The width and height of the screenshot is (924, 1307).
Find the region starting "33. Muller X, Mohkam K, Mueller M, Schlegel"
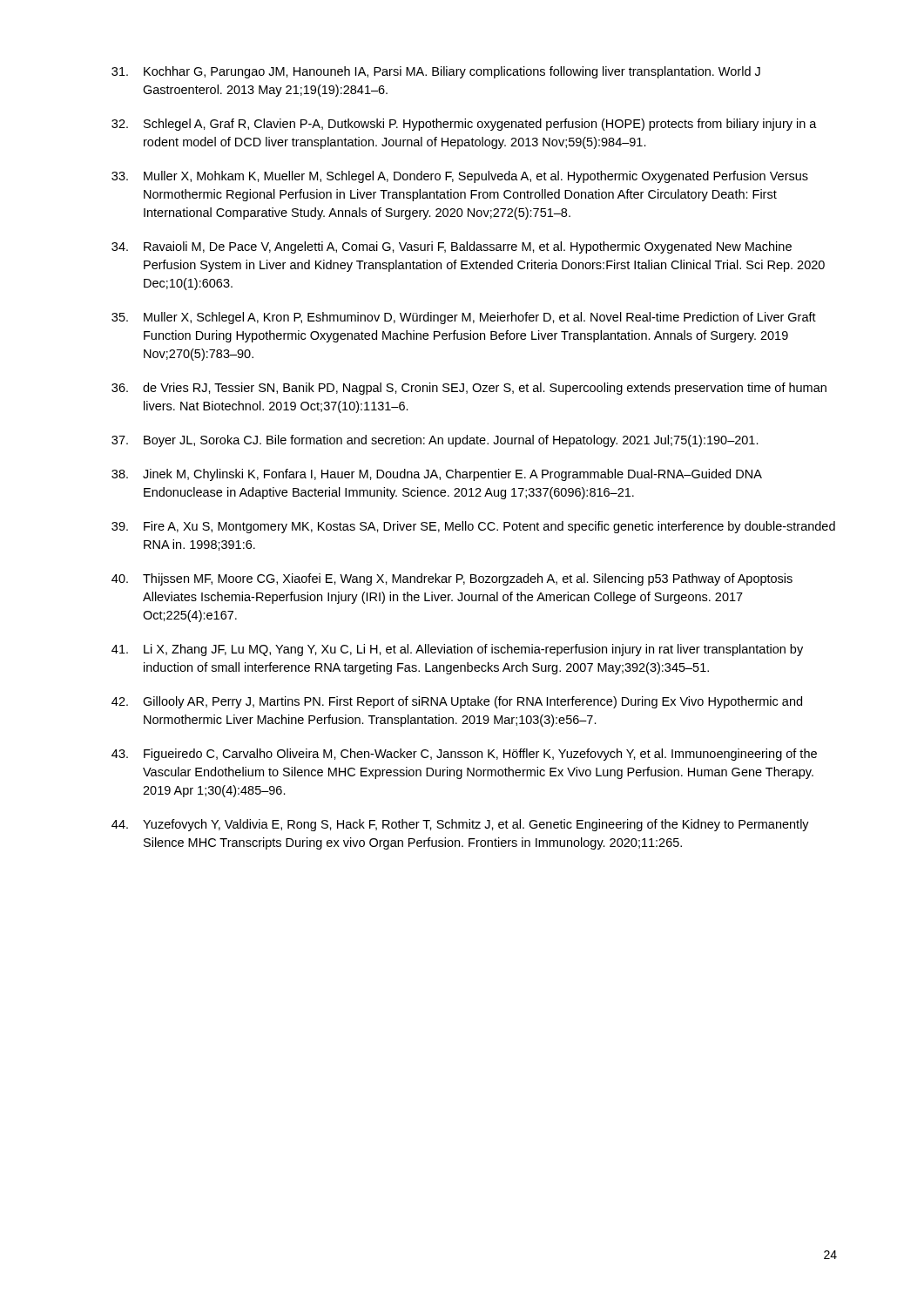[x=462, y=195]
